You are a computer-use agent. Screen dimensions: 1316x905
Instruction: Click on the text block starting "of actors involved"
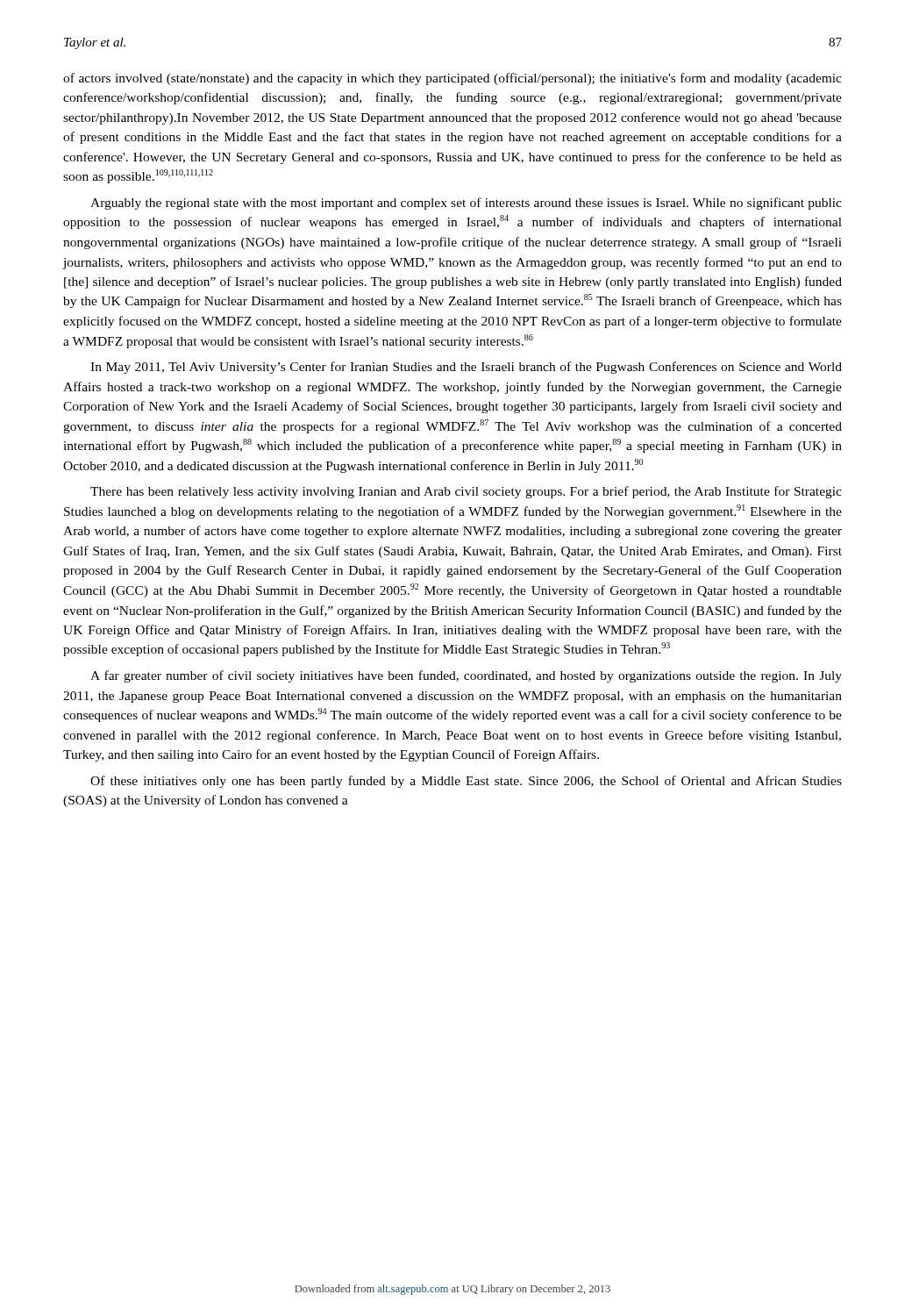click(x=452, y=127)
